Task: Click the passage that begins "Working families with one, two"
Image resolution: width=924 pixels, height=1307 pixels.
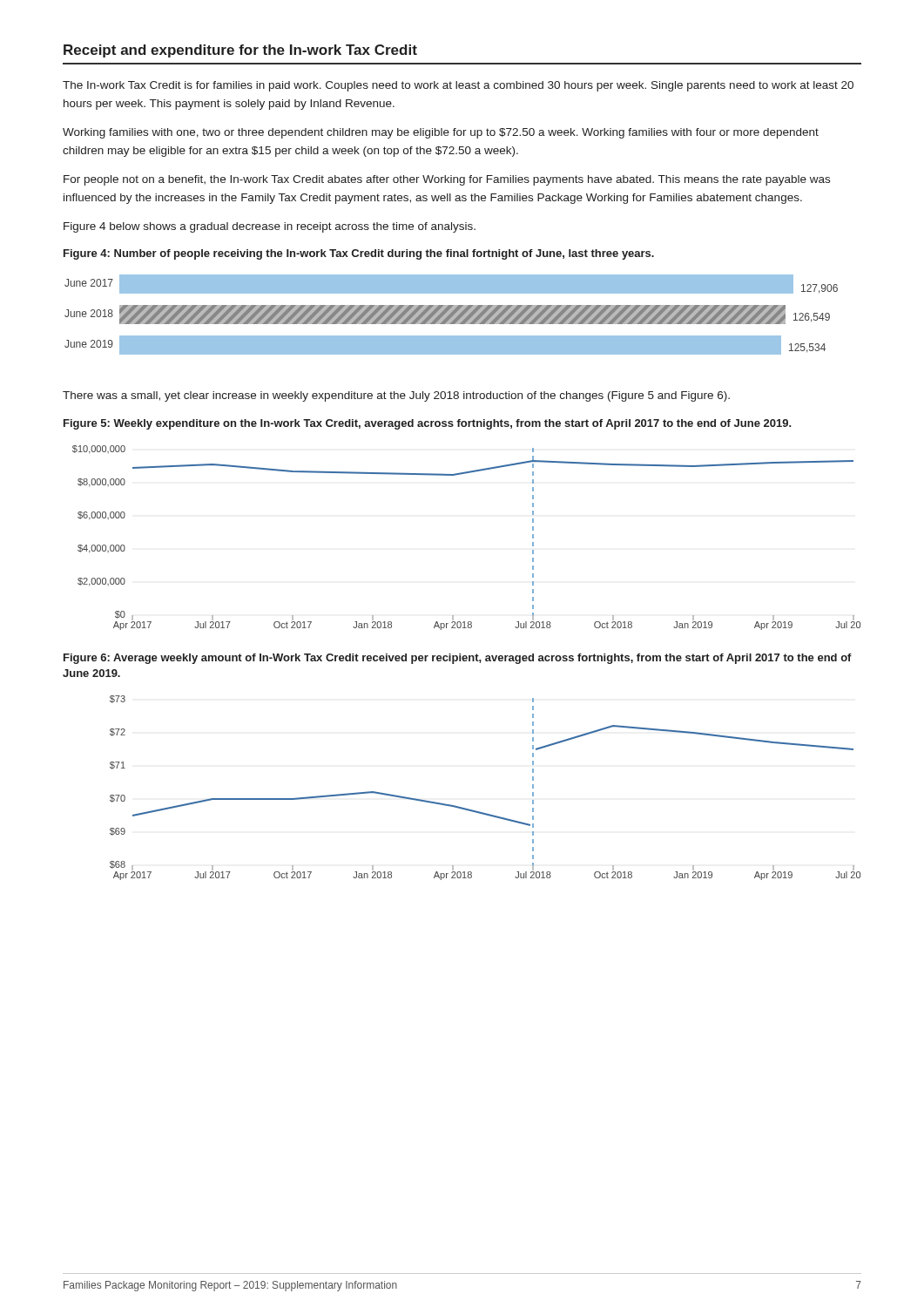Action: click(x=441, y=141)
